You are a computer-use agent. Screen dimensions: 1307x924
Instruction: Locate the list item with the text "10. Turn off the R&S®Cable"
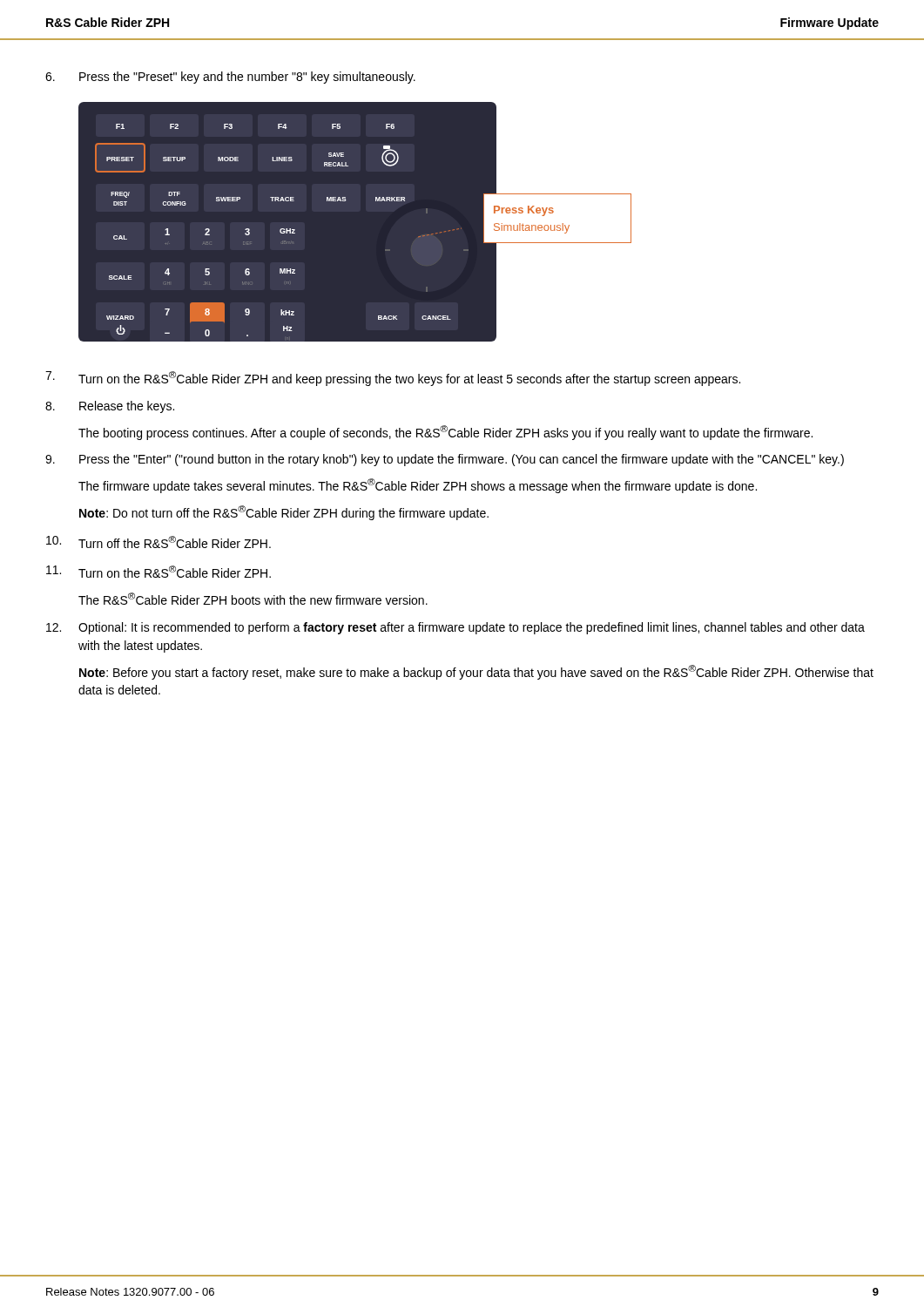tap(158, 542)
